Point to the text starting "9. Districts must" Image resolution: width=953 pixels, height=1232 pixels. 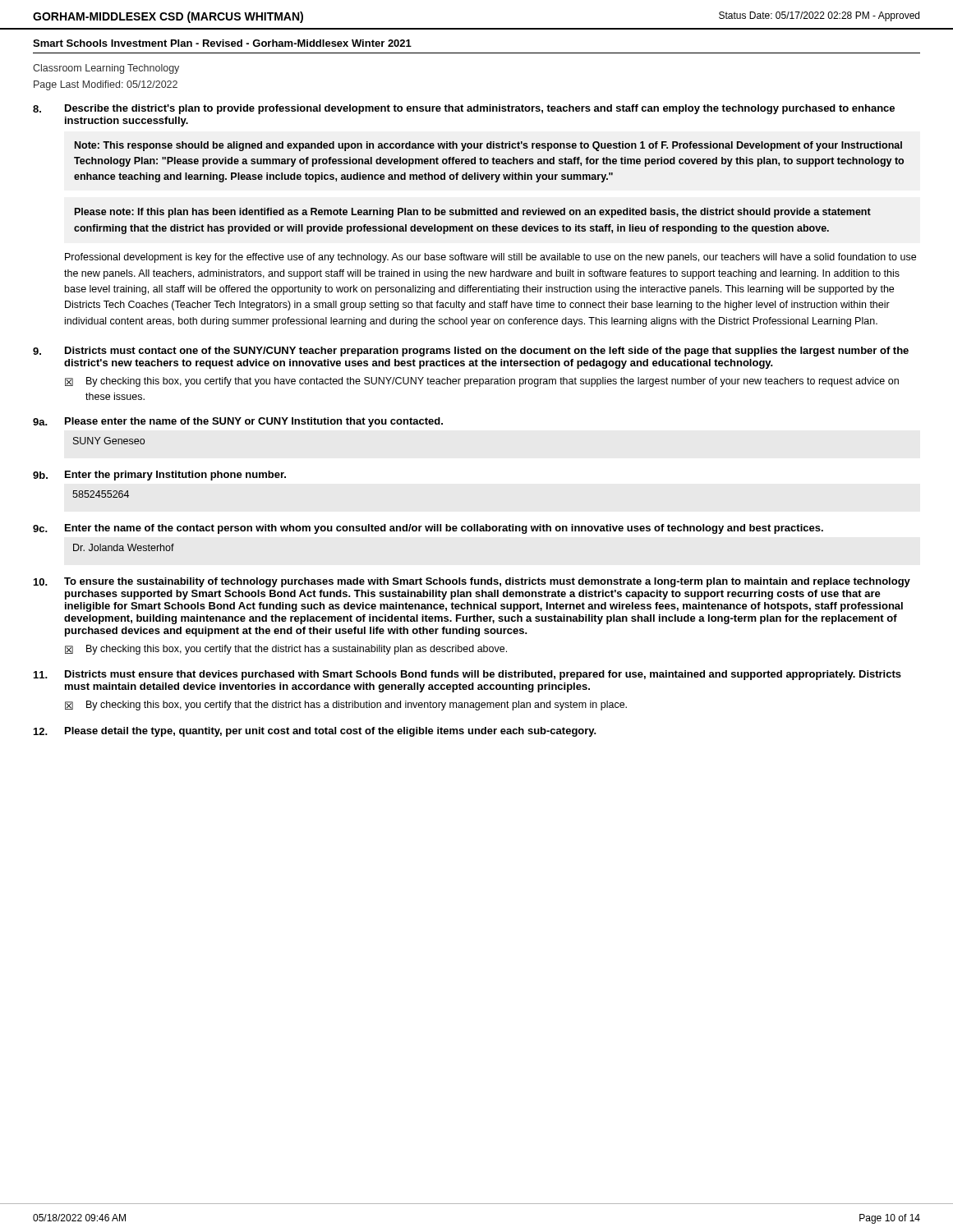tap(476, 377)
